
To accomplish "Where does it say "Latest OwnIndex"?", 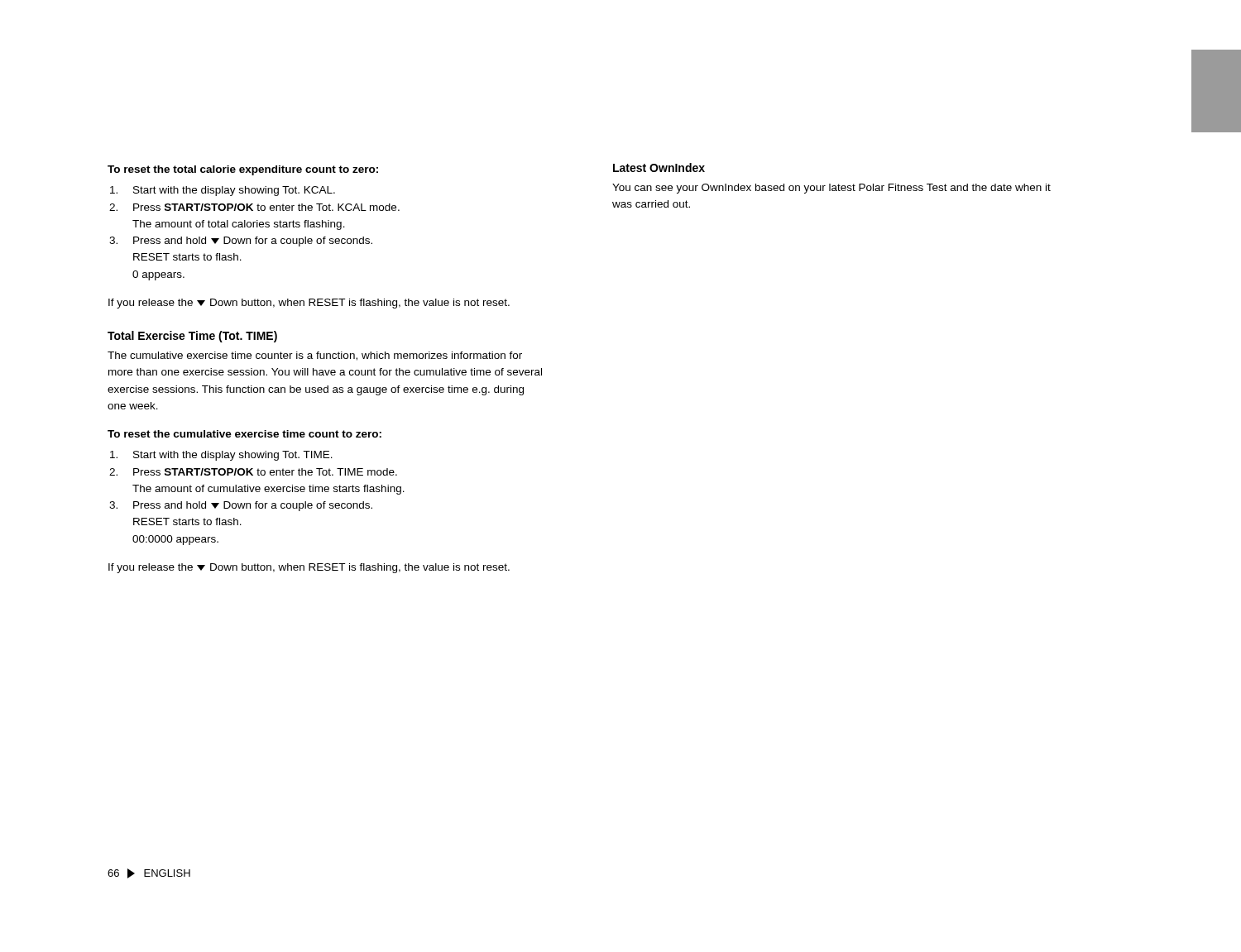I will click(659, 168).
